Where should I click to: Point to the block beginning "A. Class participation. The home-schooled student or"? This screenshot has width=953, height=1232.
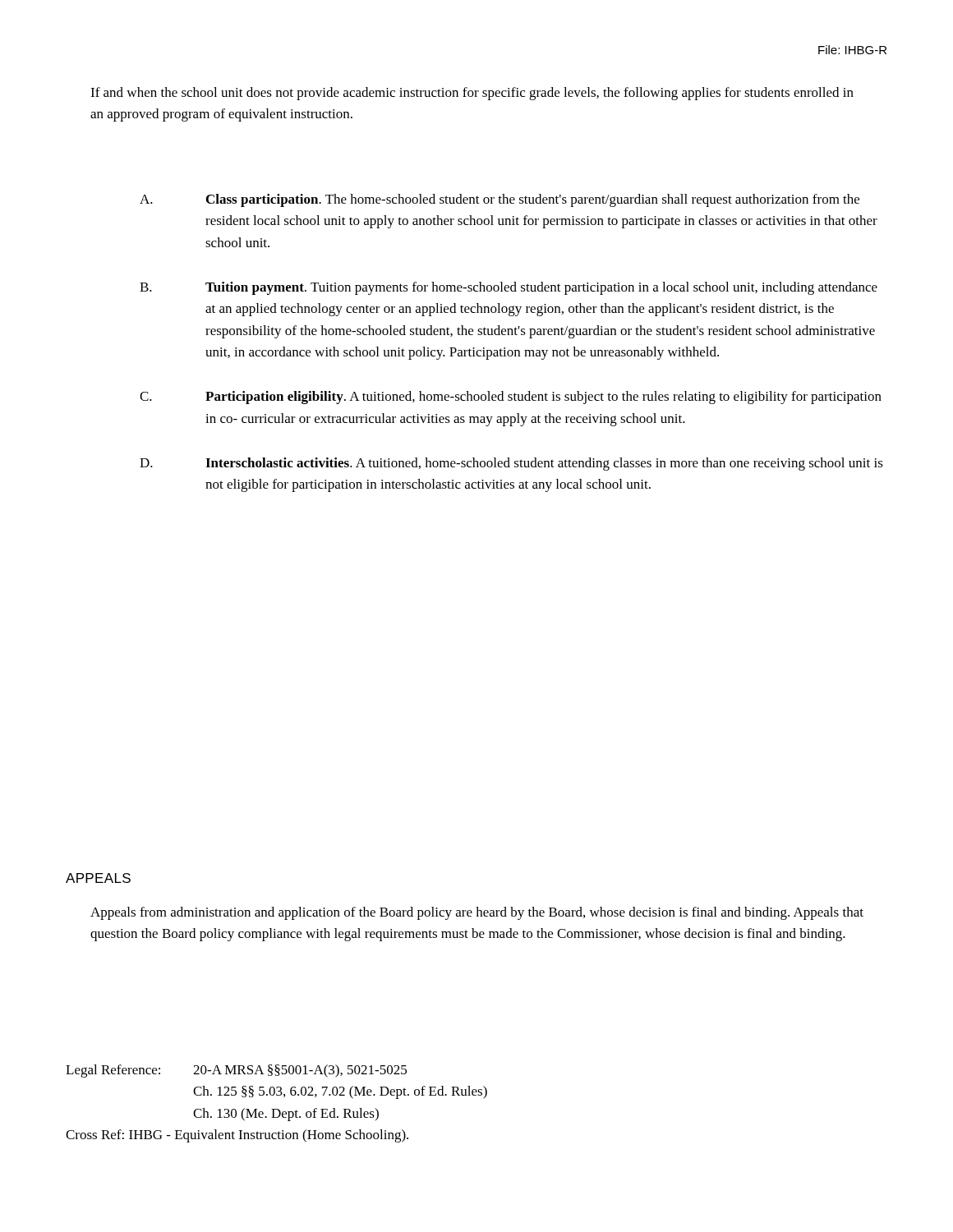pos(489,221)
